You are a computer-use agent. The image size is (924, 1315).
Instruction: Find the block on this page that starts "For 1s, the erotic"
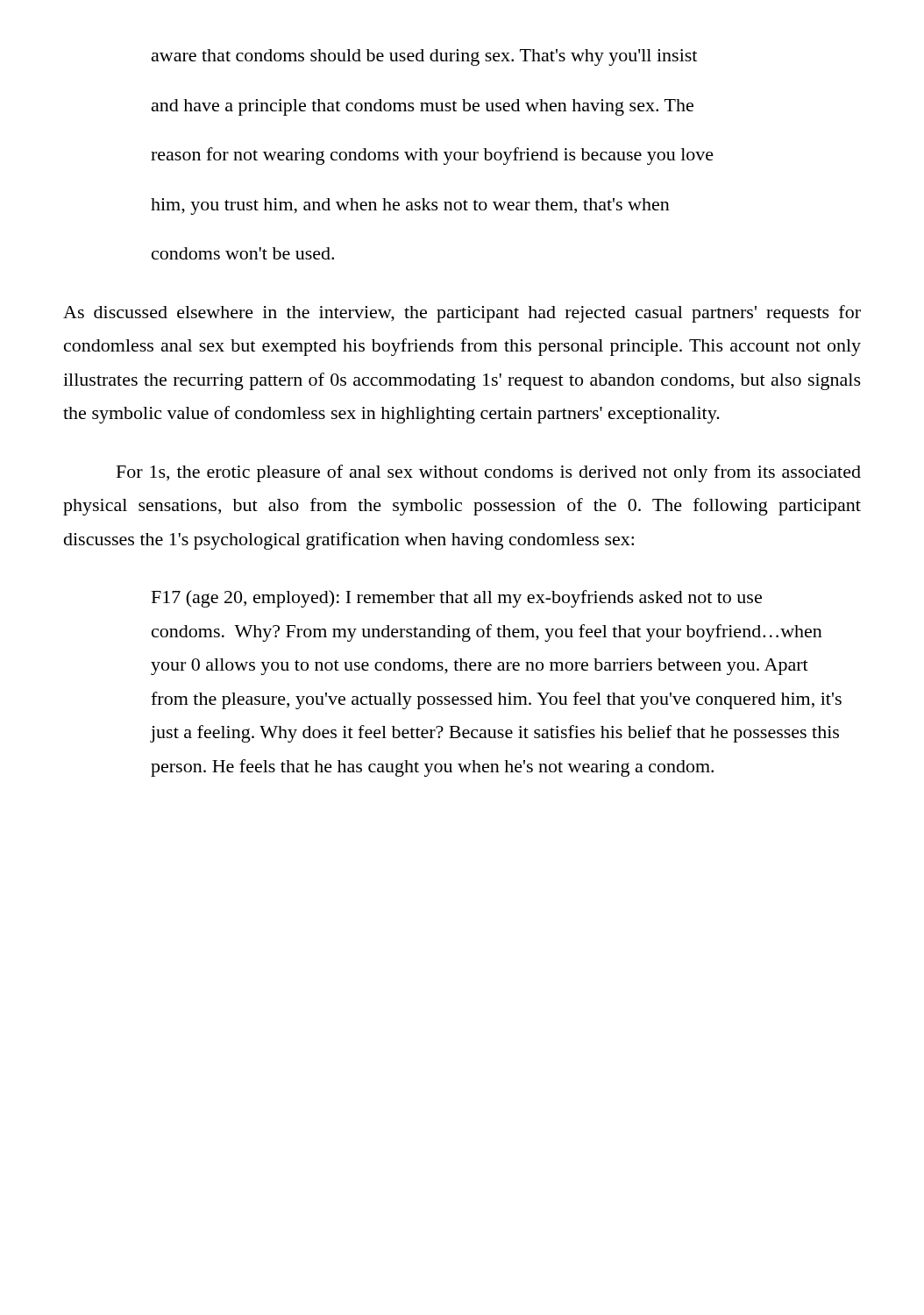pyautogui.click(x=462, y=505)
